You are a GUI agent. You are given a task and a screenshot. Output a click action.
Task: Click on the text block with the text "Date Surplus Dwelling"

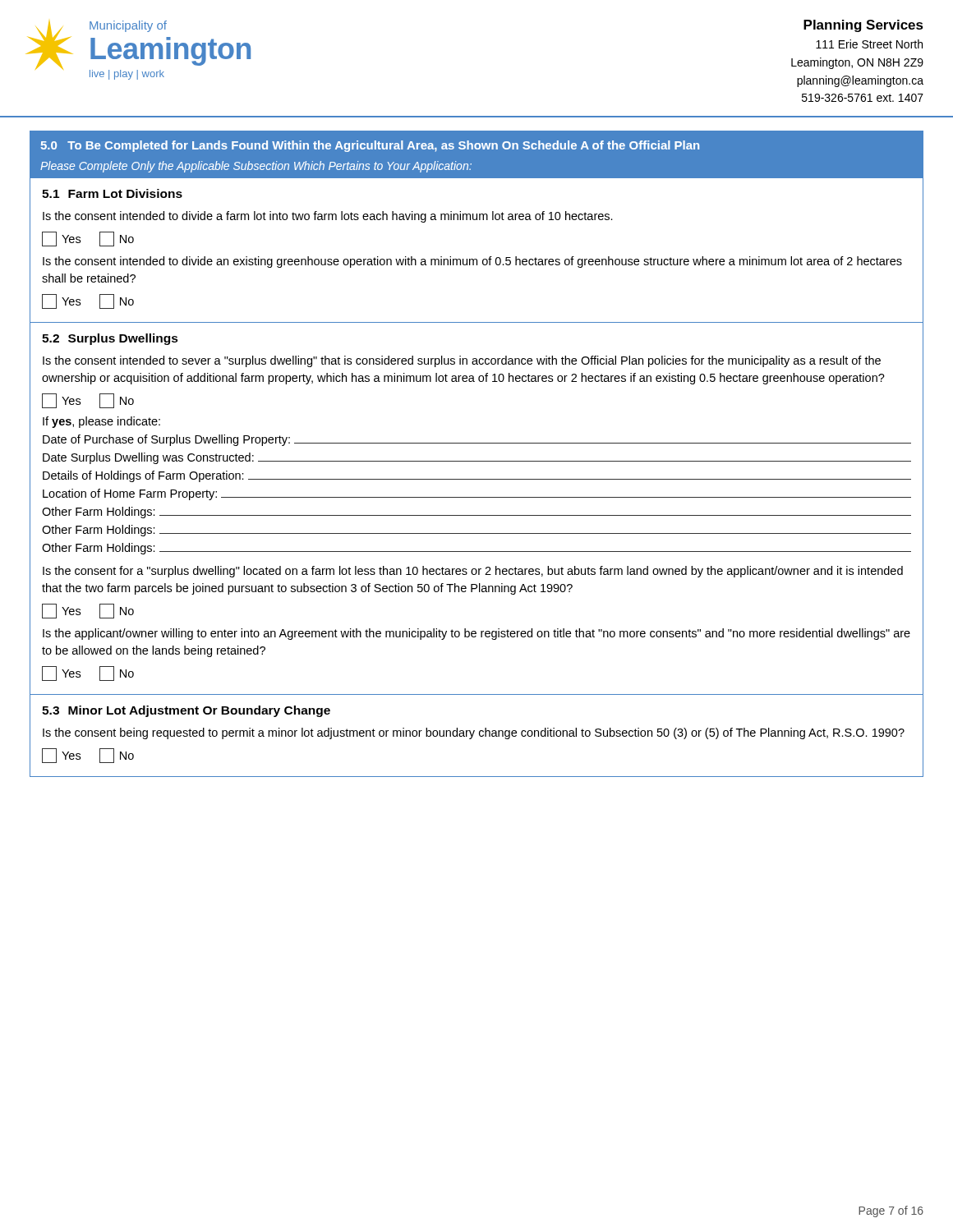coord(476,457)
